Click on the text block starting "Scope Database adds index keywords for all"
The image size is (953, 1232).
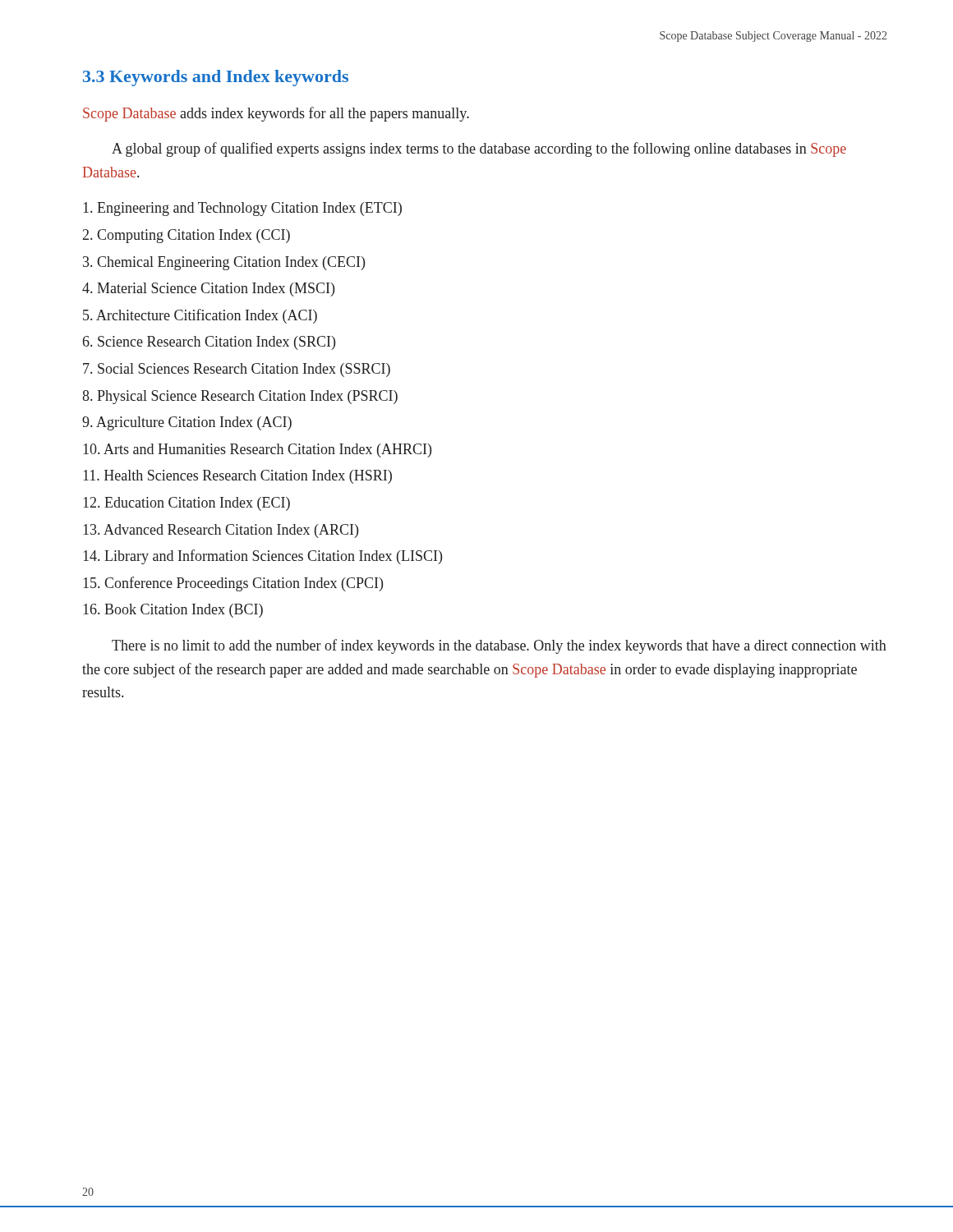(x=276, y=113)
